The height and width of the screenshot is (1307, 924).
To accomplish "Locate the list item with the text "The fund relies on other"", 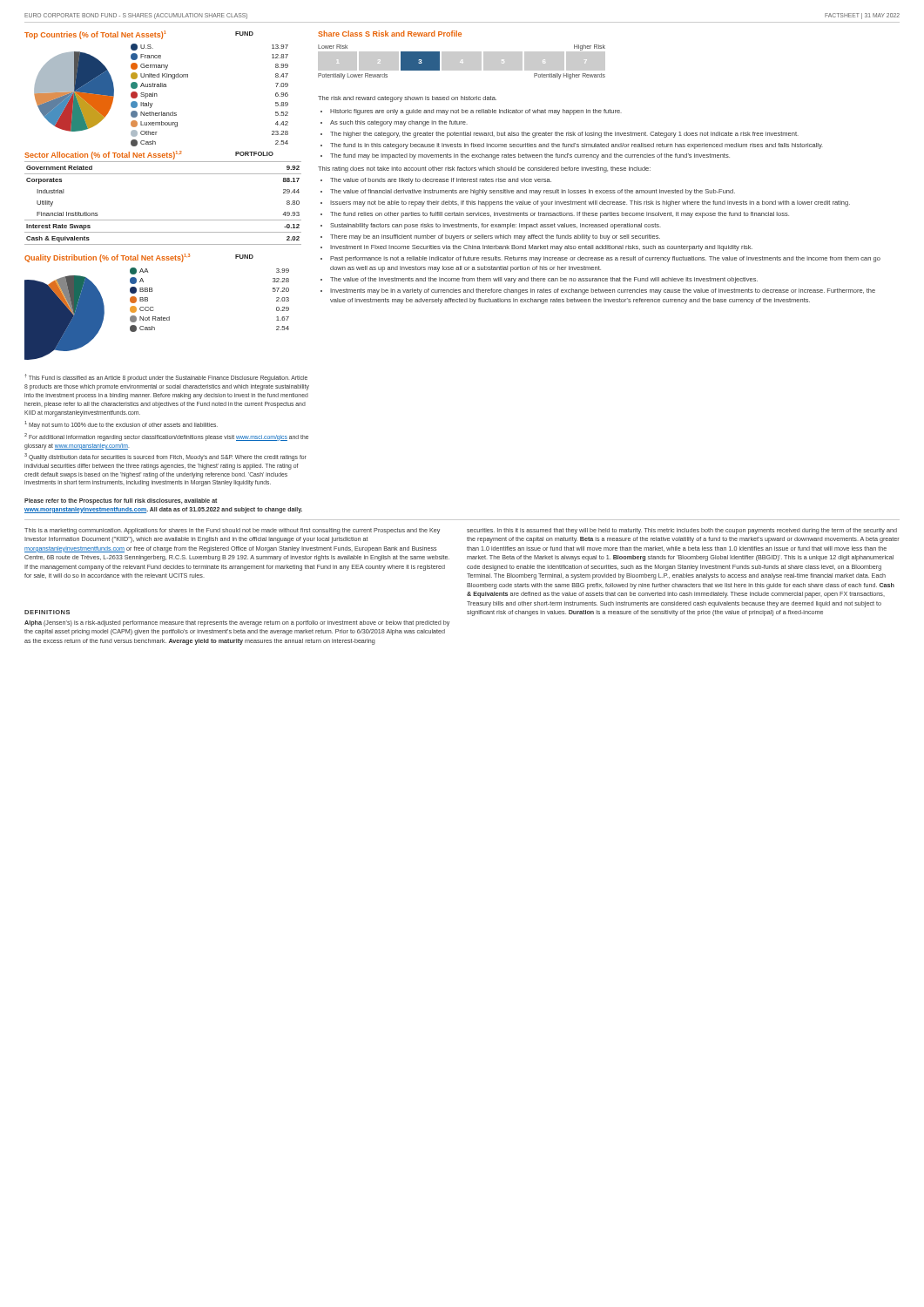I will (x=560, y=214).
